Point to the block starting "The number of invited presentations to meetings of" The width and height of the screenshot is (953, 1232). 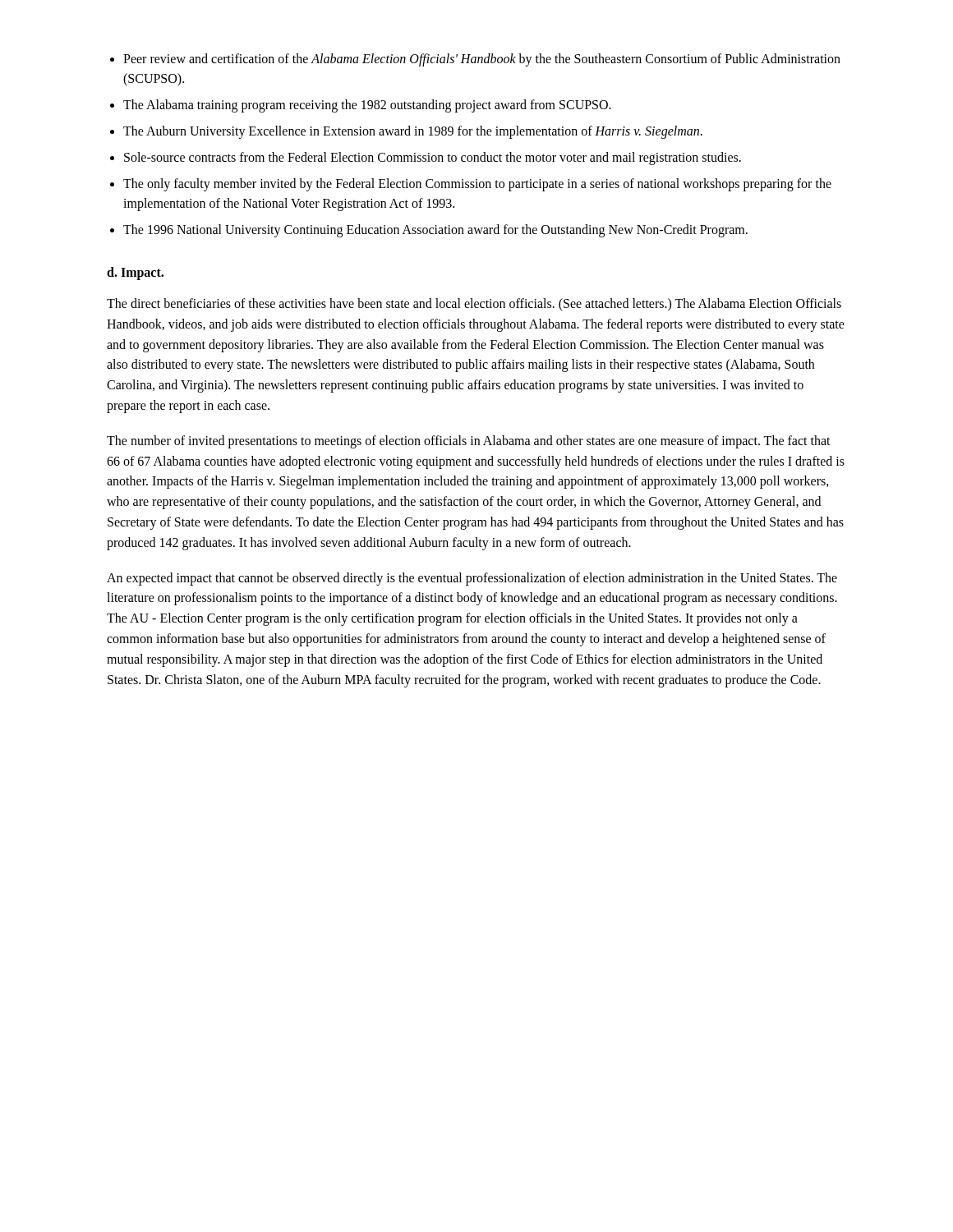click(x=476, y=491)
